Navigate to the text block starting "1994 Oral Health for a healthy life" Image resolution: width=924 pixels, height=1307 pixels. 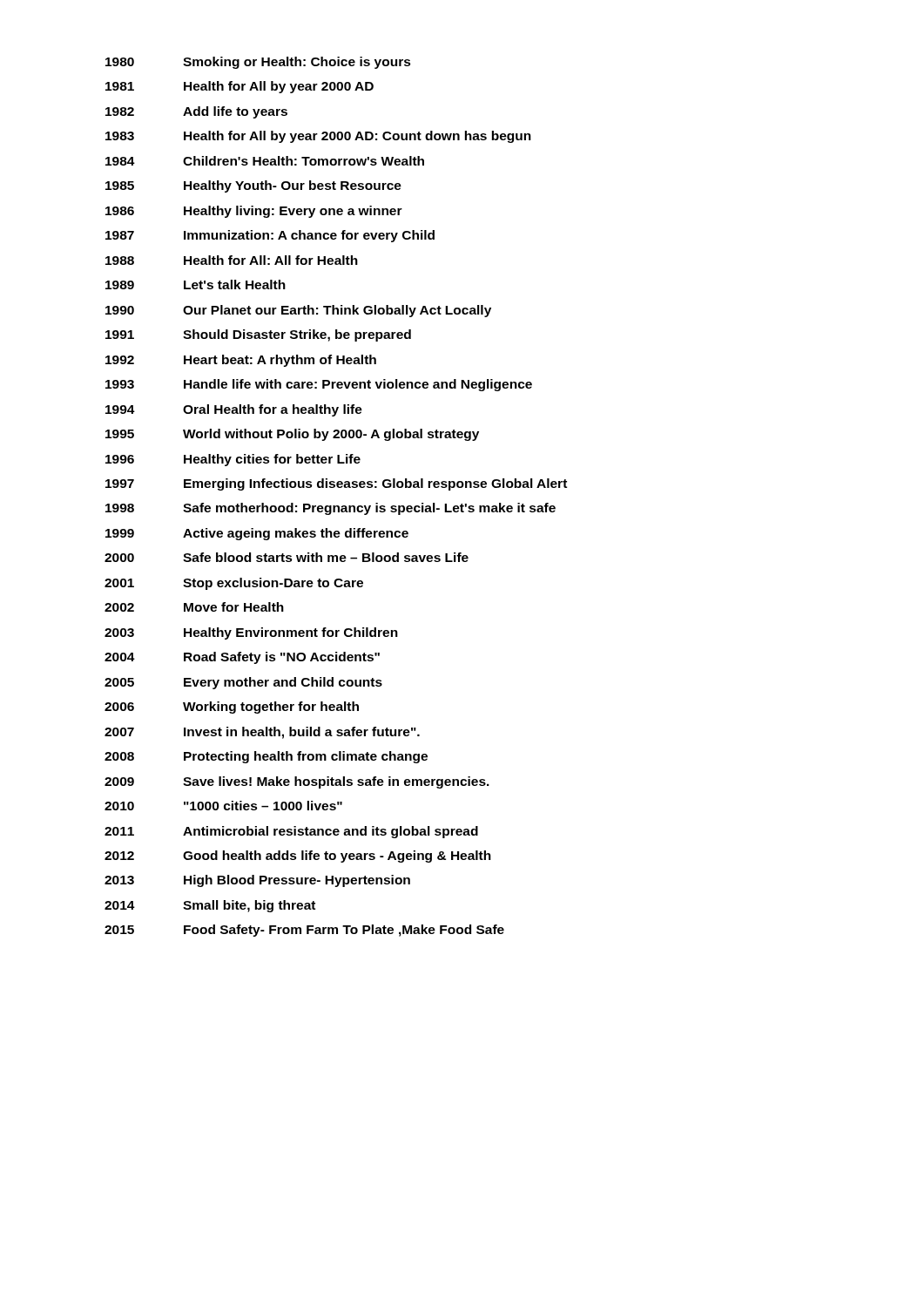(233, 409)
